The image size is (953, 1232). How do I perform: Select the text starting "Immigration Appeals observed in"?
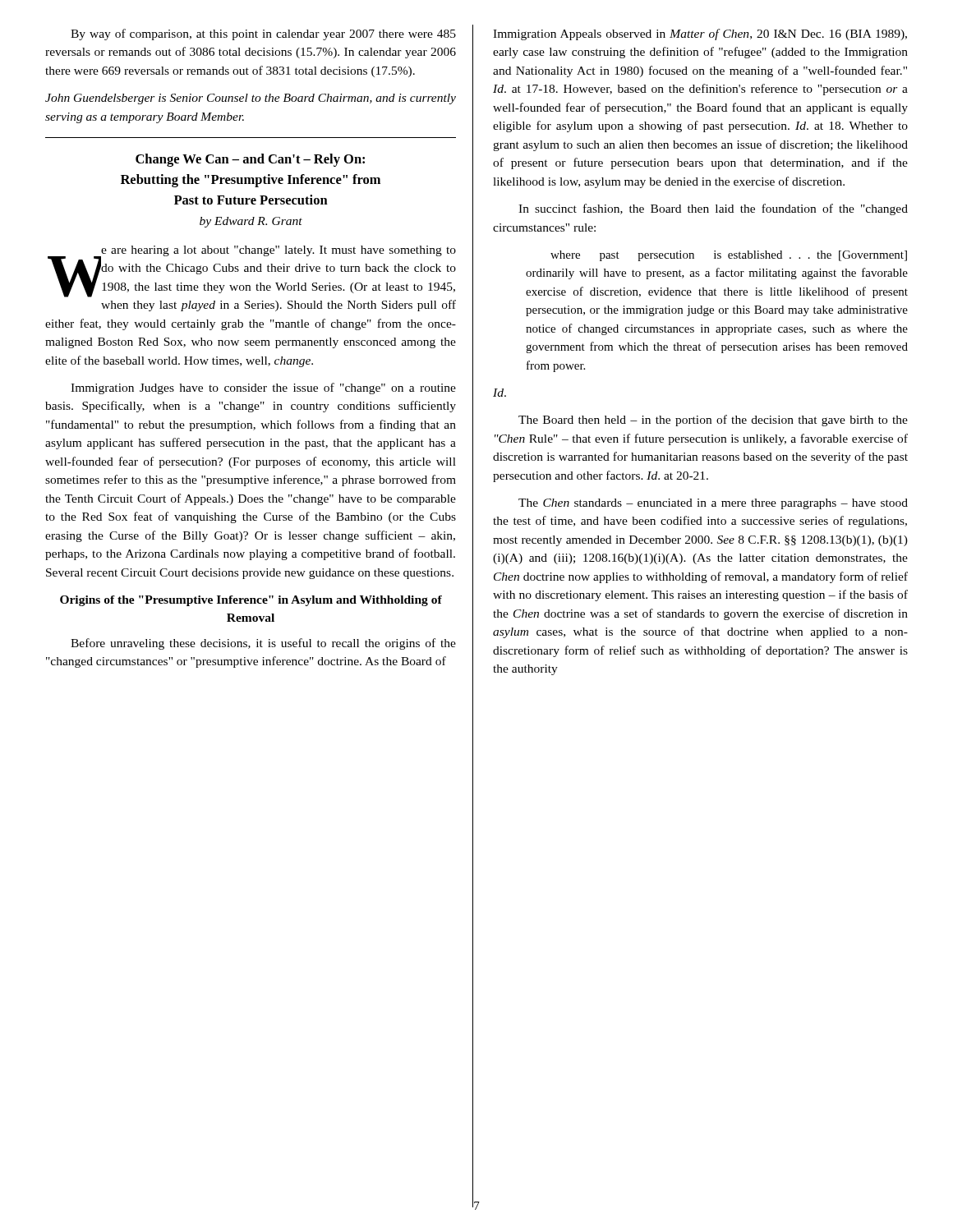pos(700,108)
